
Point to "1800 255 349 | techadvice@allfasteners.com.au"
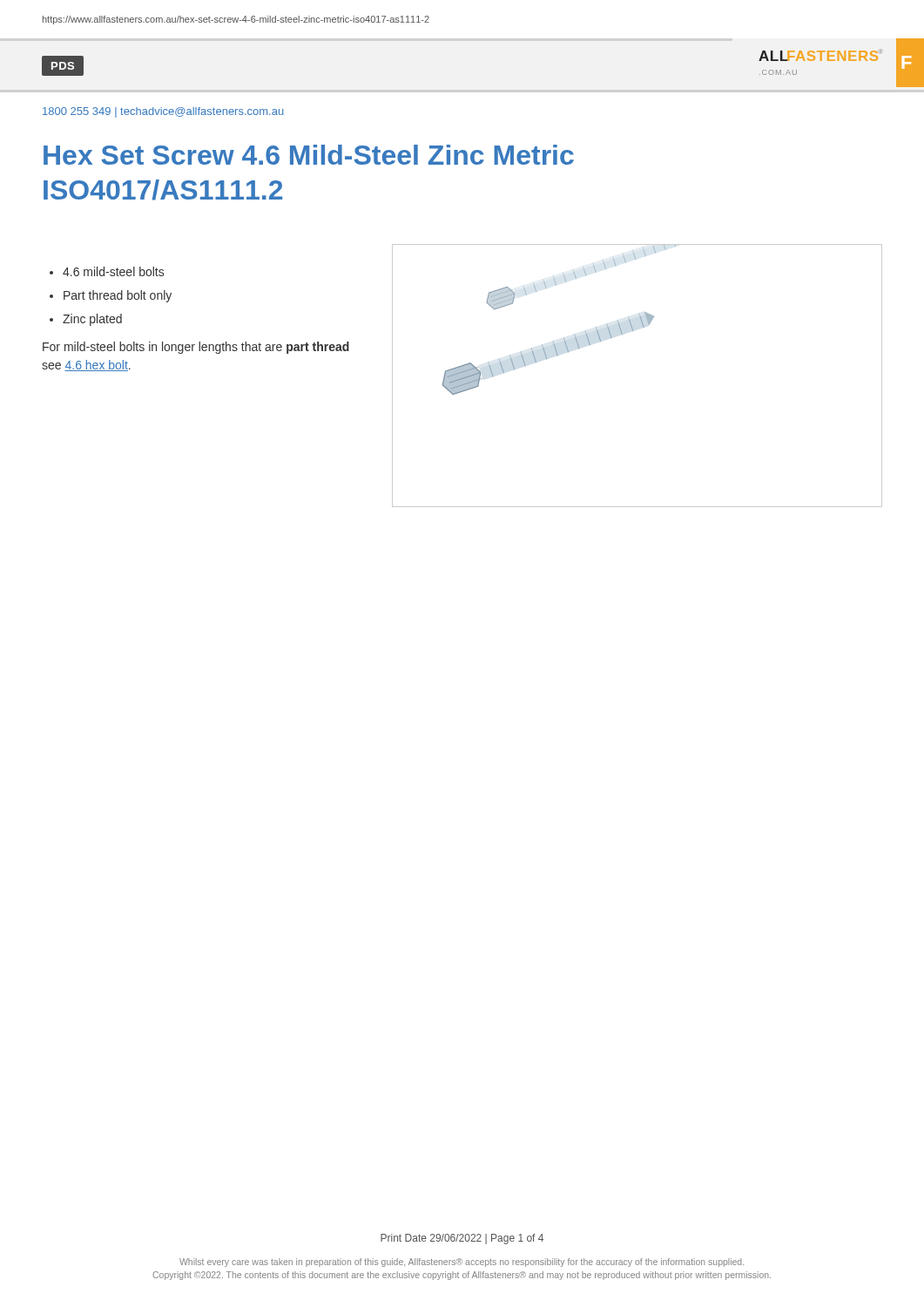click(x=163, y=111)
